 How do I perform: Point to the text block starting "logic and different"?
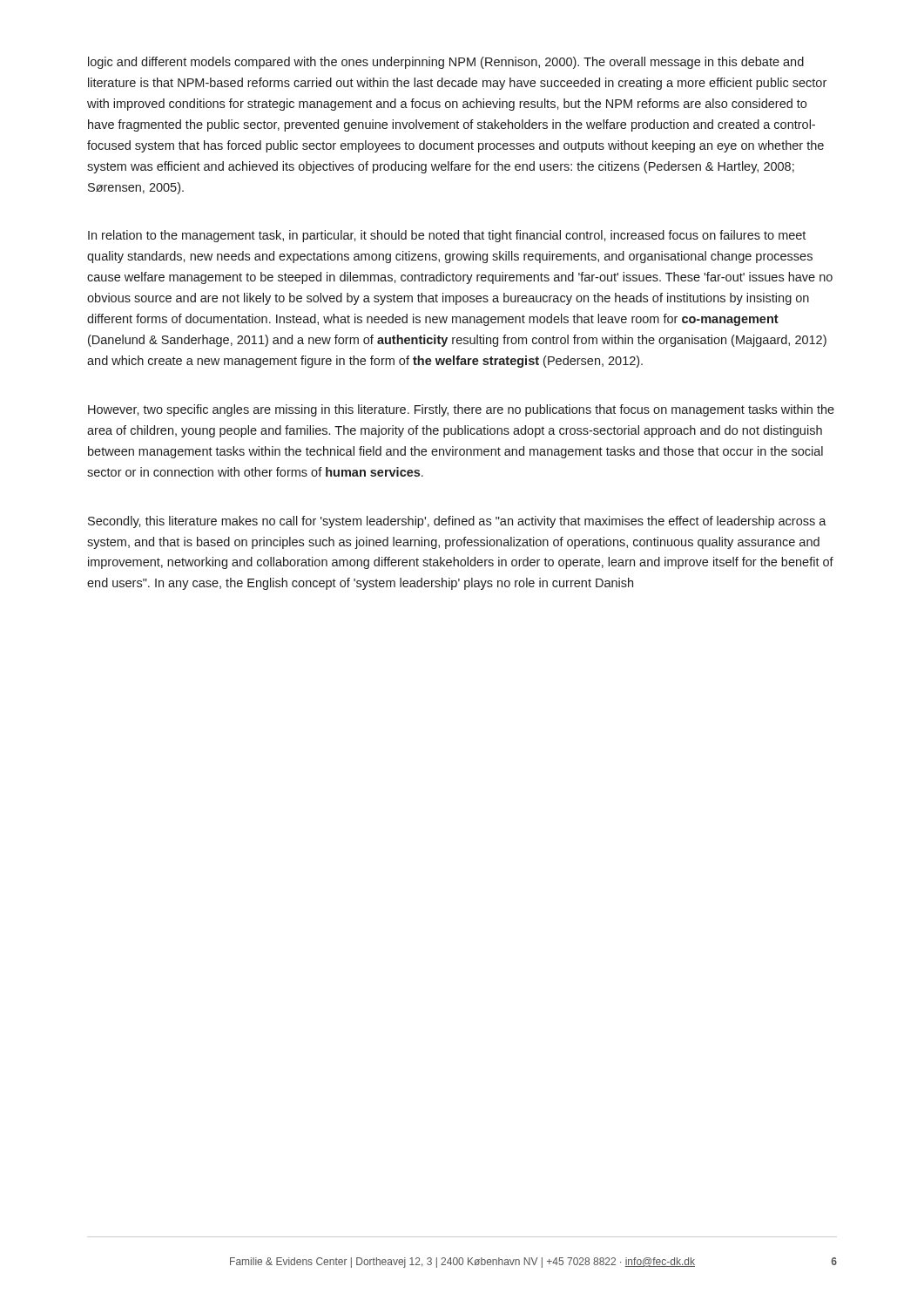click(457, 124)
